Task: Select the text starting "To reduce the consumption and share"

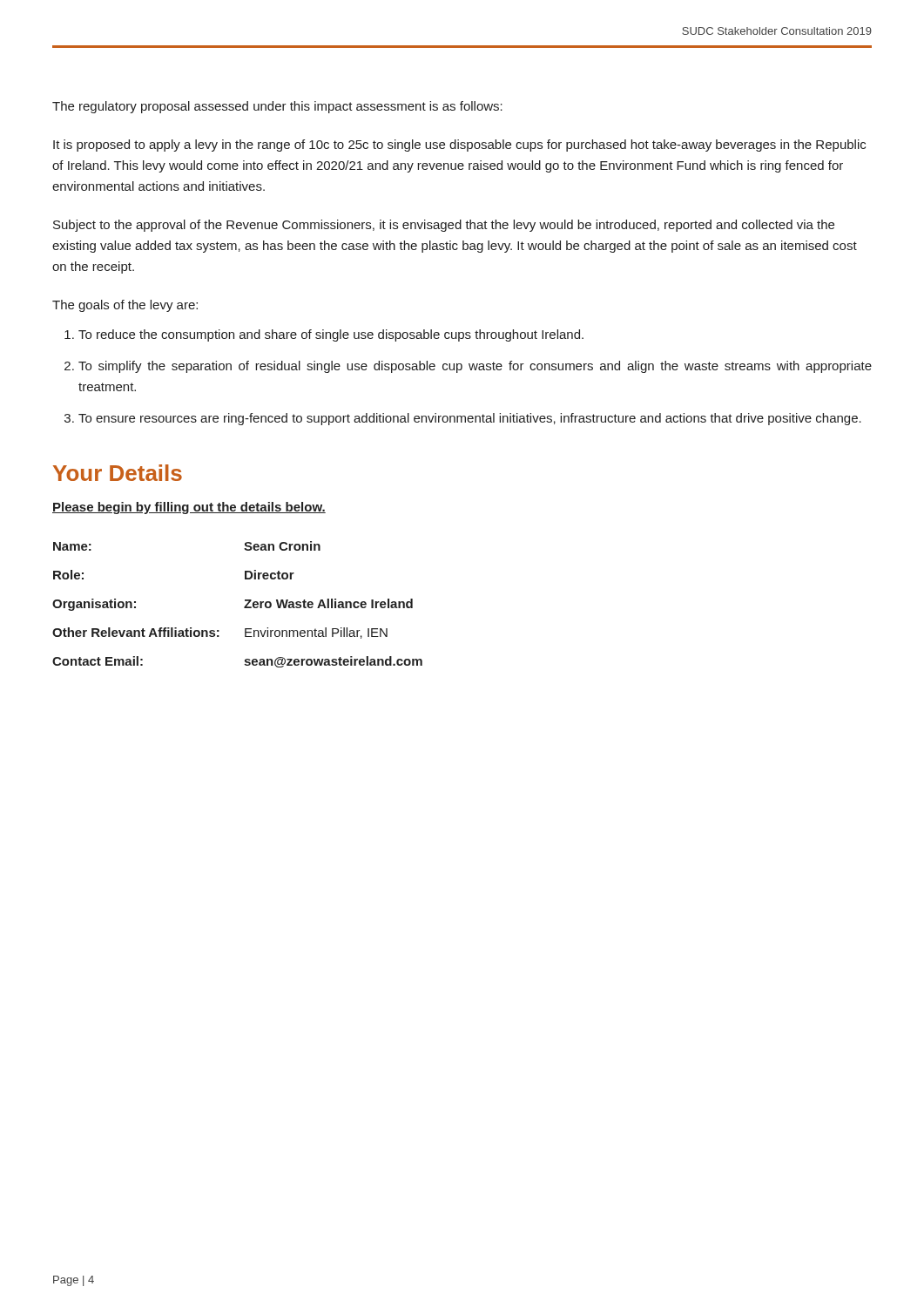Action: [331, 334]
